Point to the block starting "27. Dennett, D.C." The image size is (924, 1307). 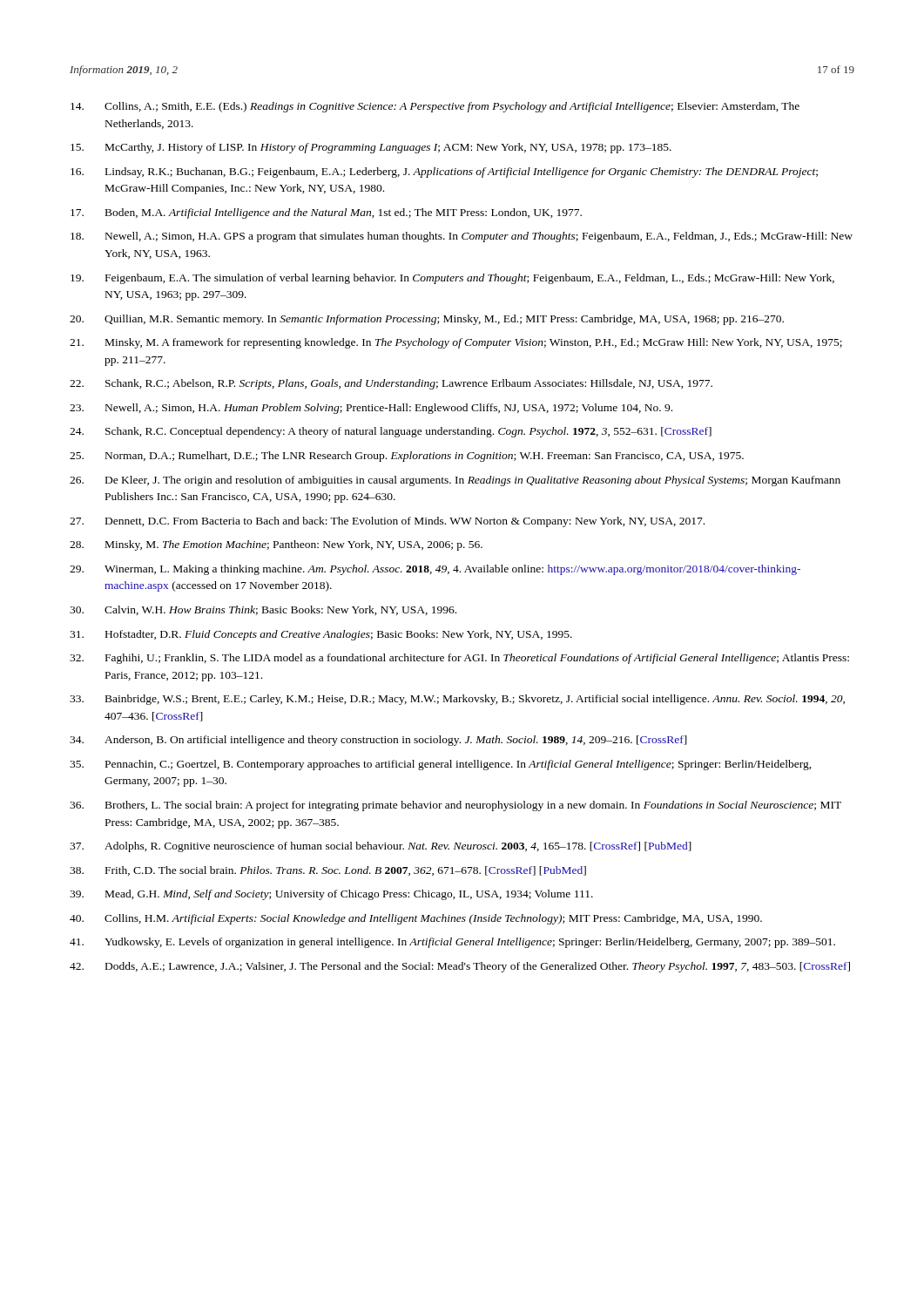pyautogui.click(x=388, y=521)
